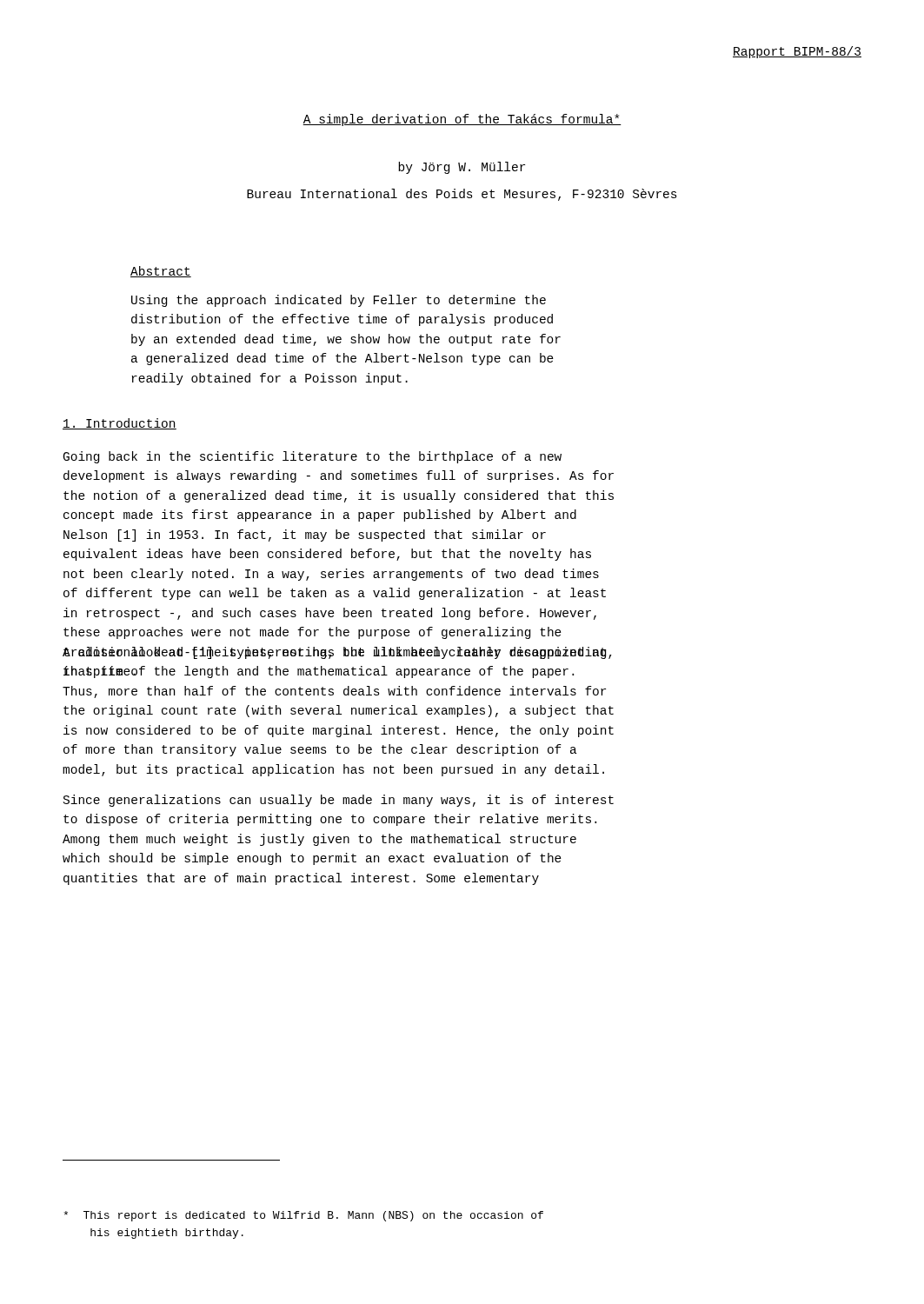Navigate to the element starting "A simple derivation of the Takács"
Screen dimensions: 1304x924
pos(462,120)
